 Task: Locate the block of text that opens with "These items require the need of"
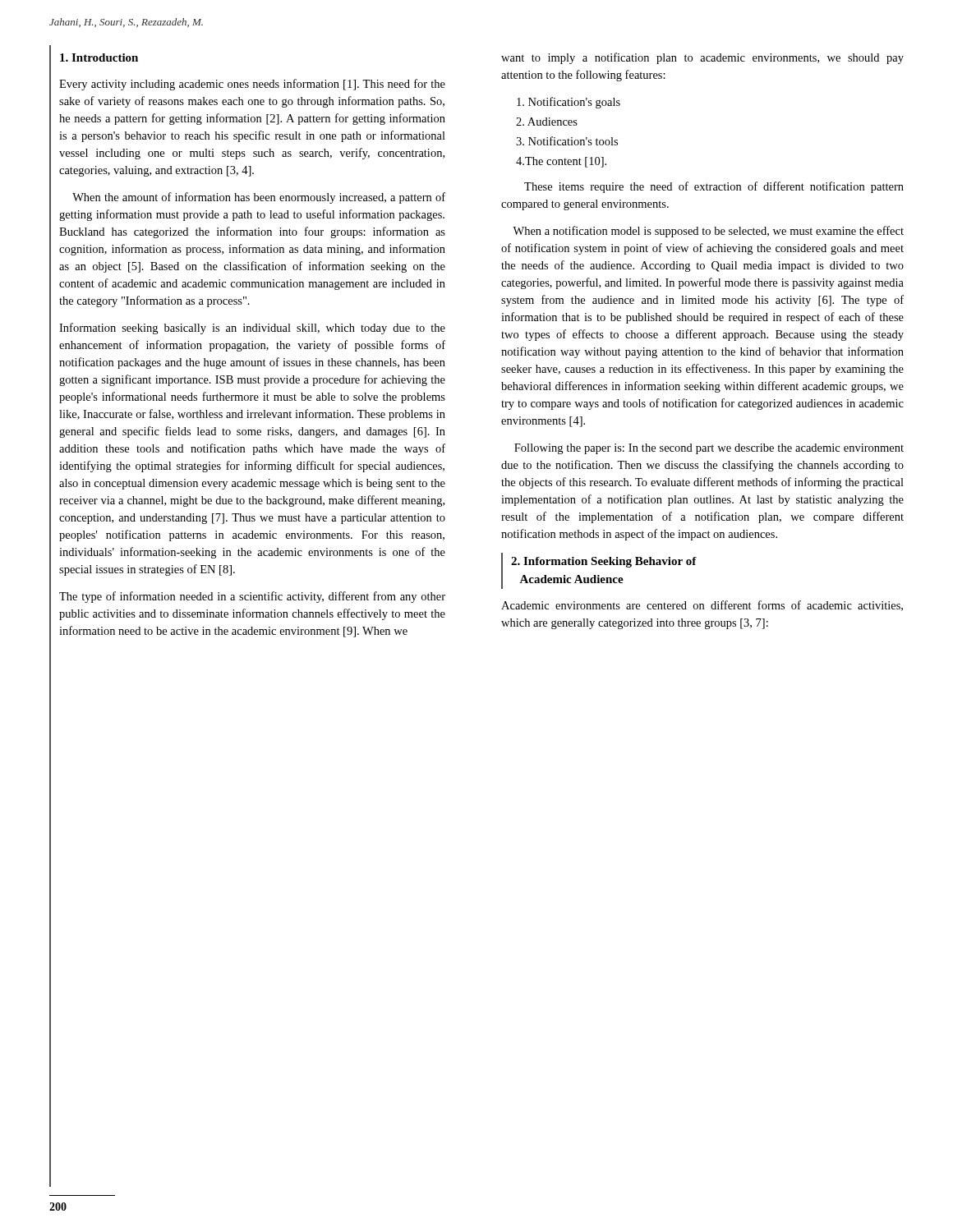702,195
